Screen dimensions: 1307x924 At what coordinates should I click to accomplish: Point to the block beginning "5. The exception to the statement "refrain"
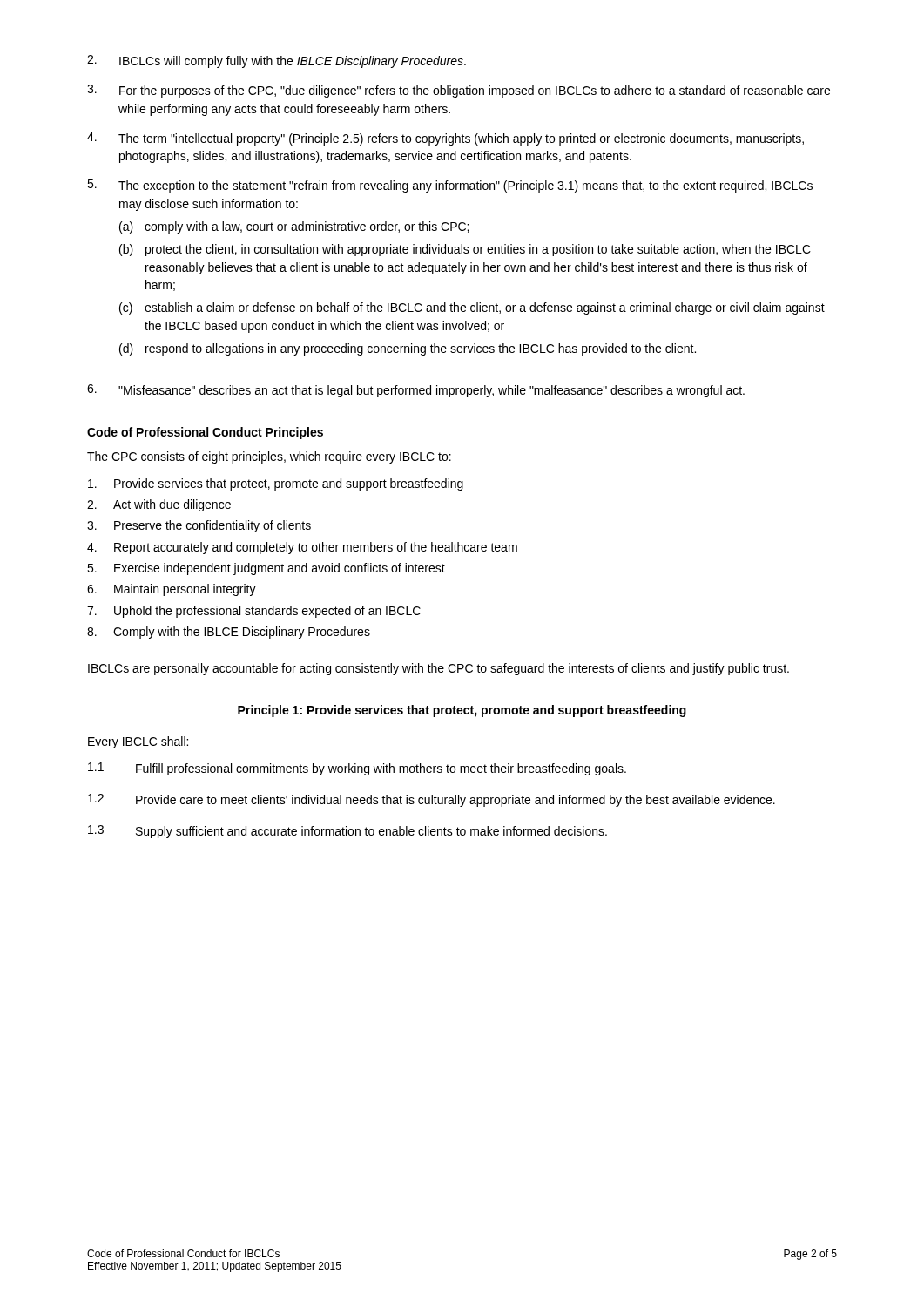point(462,273)
